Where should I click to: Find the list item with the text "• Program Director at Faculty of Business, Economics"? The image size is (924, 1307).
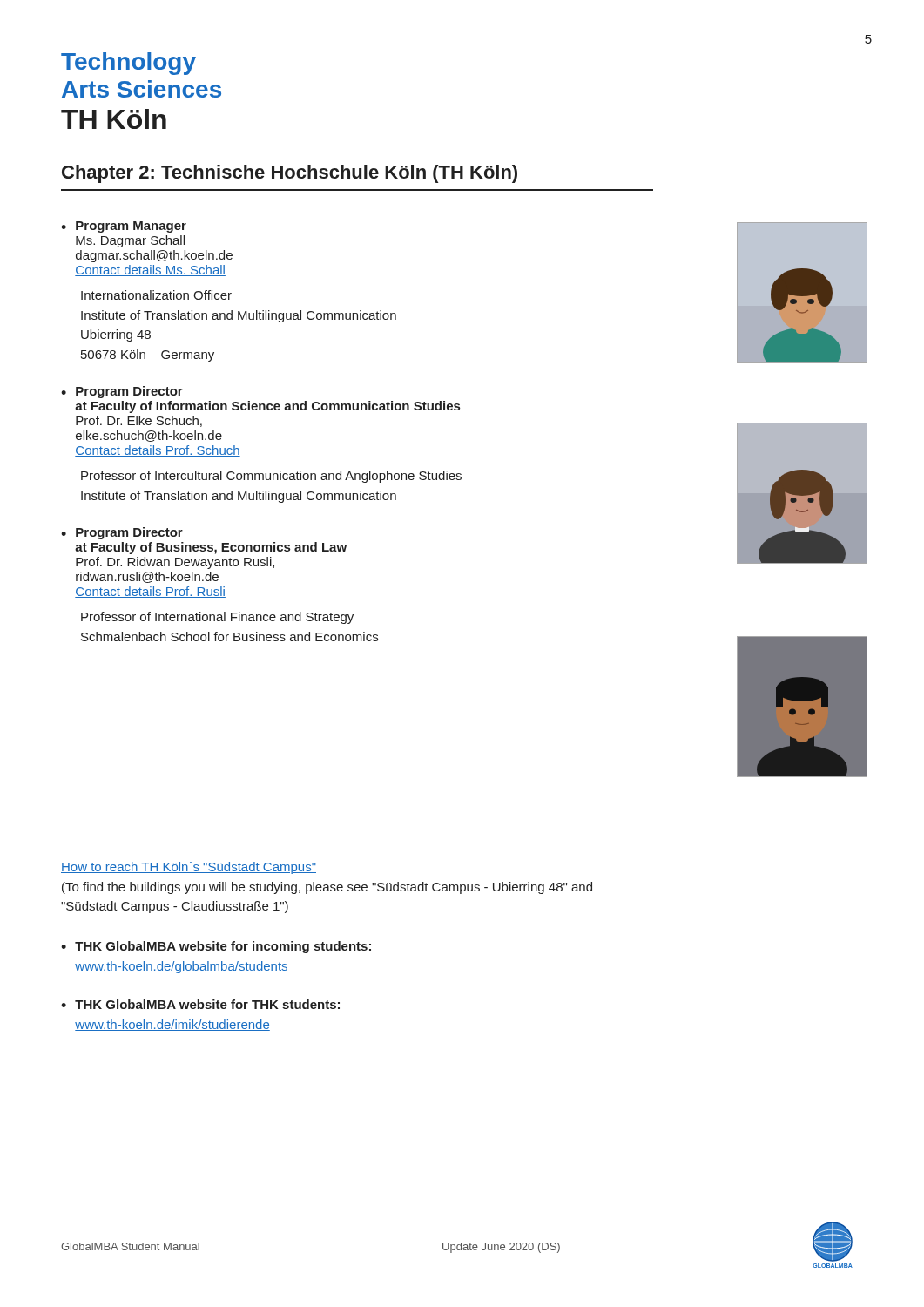tap(122, 533)
